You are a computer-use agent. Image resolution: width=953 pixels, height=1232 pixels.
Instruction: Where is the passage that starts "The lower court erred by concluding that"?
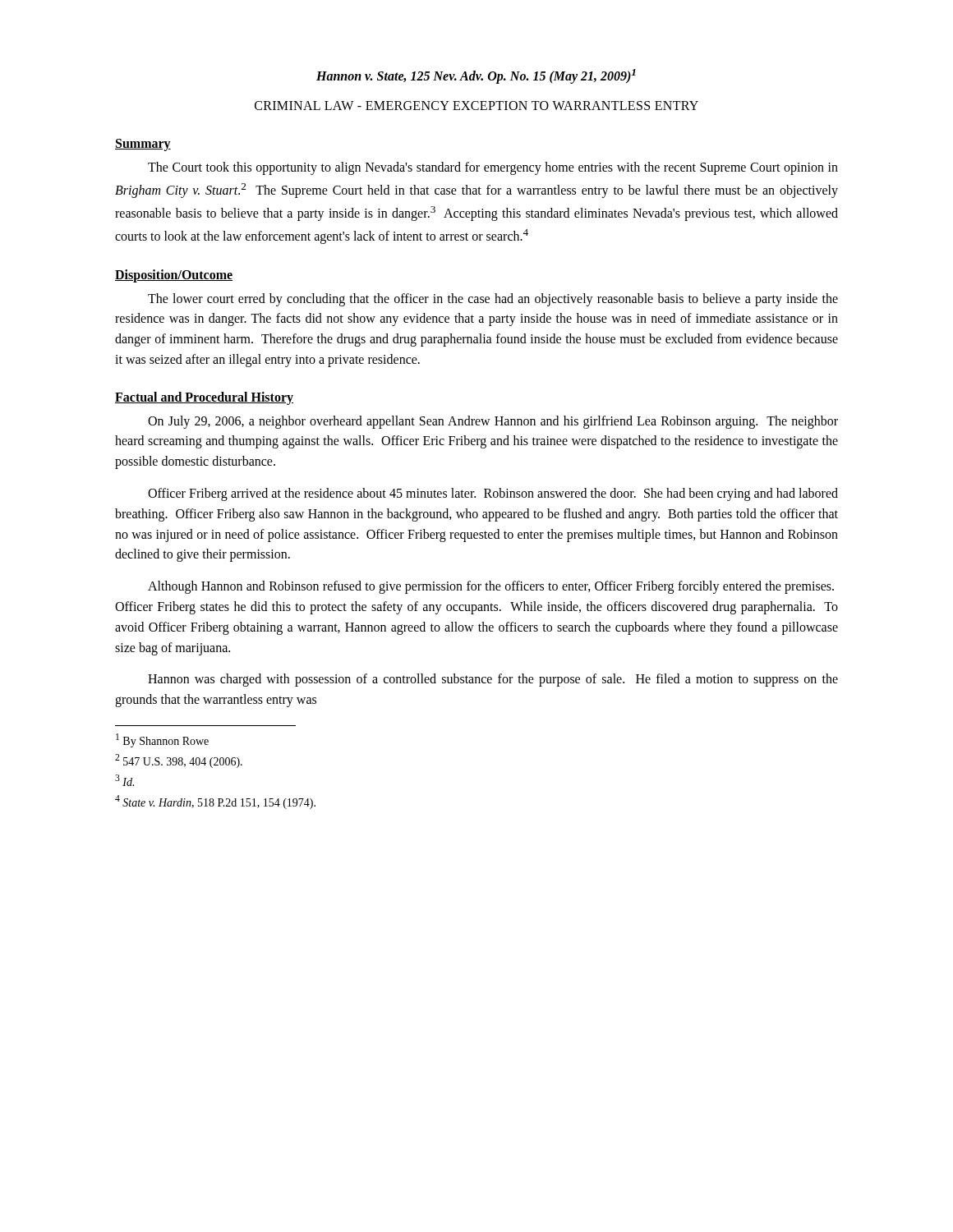pyautogui.click(x=476, y=329)
